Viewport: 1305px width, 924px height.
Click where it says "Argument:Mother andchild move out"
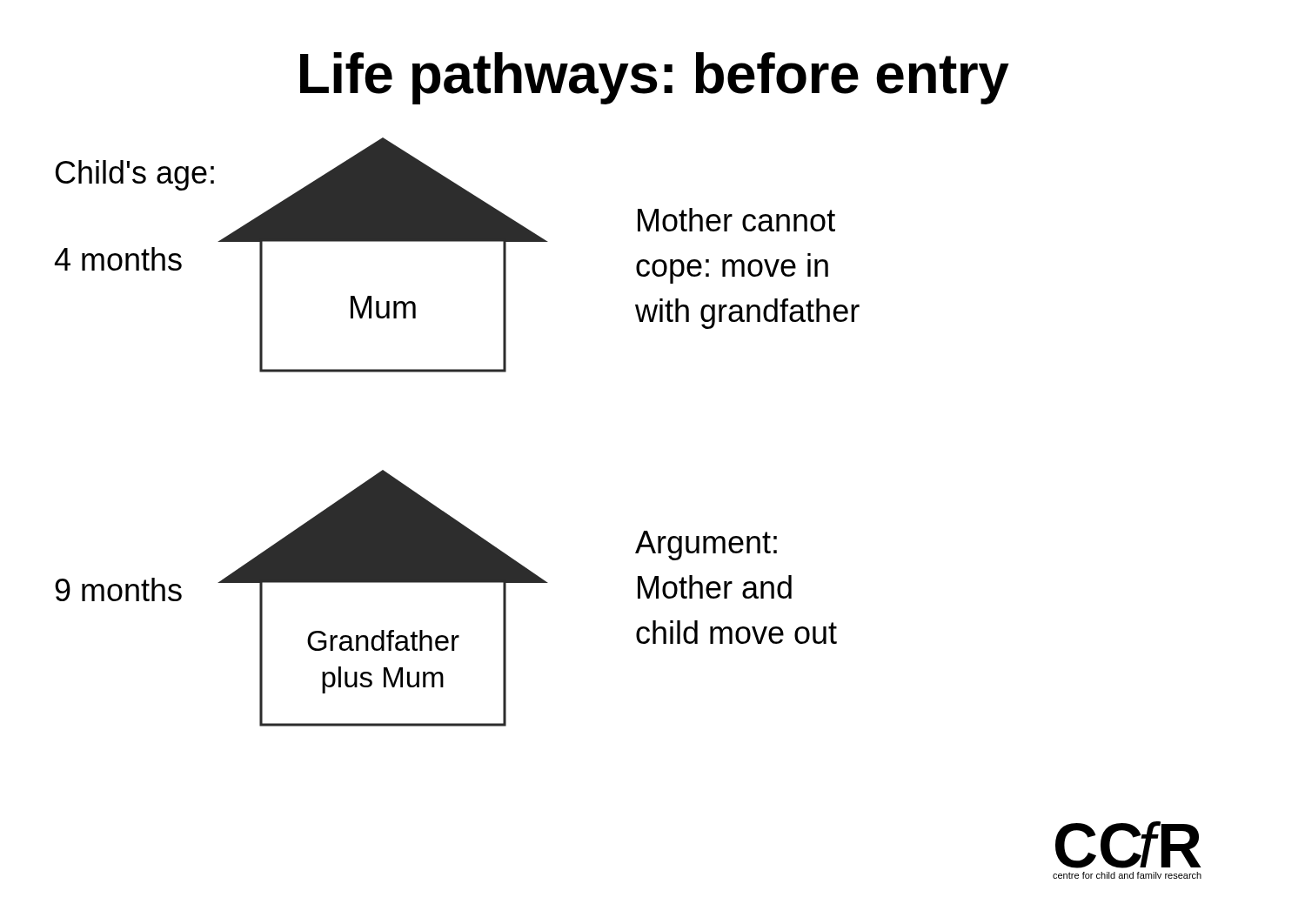[736, 588]
